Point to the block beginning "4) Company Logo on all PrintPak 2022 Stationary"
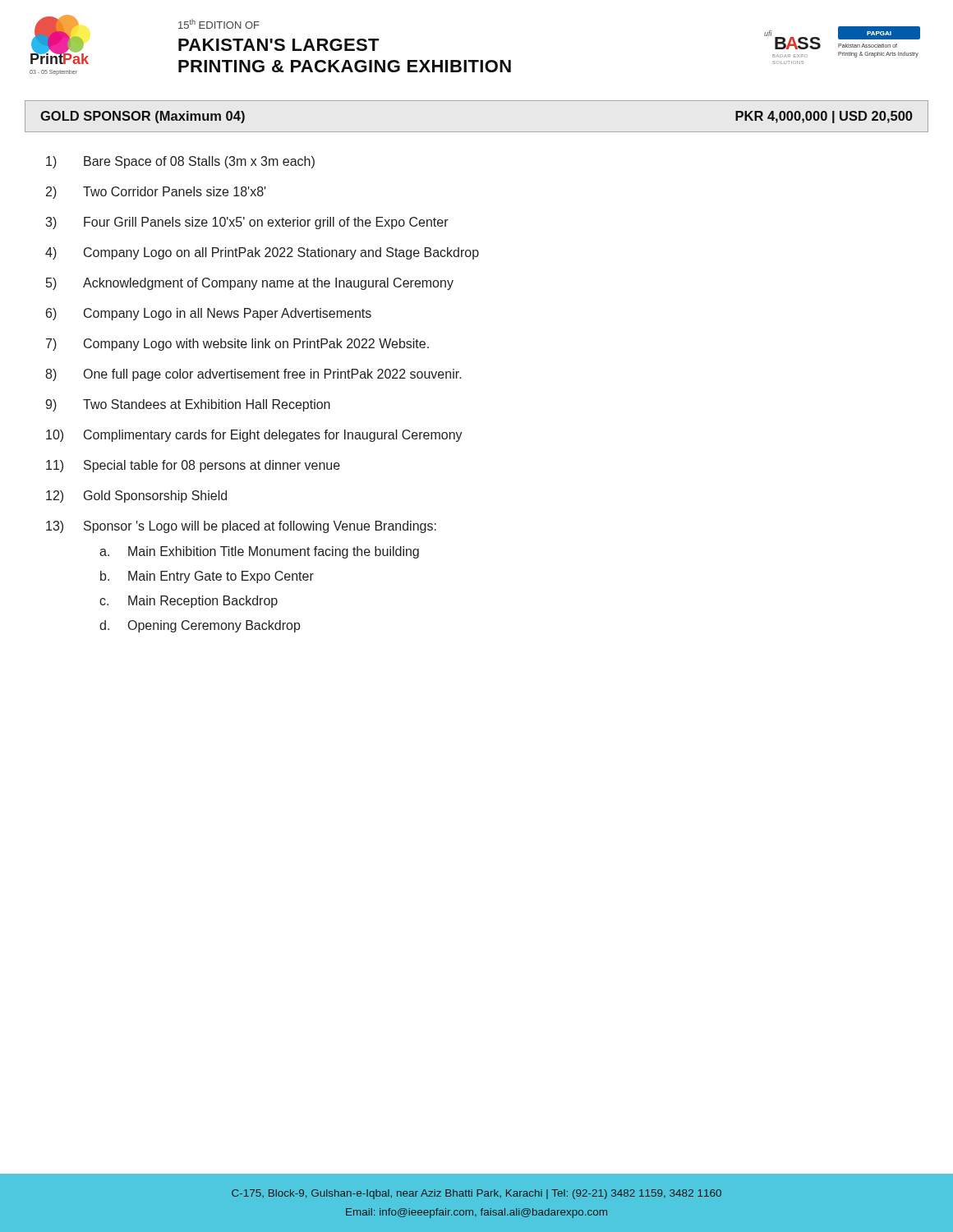This screenshot has height=1232, width=953. click(262, 253)
